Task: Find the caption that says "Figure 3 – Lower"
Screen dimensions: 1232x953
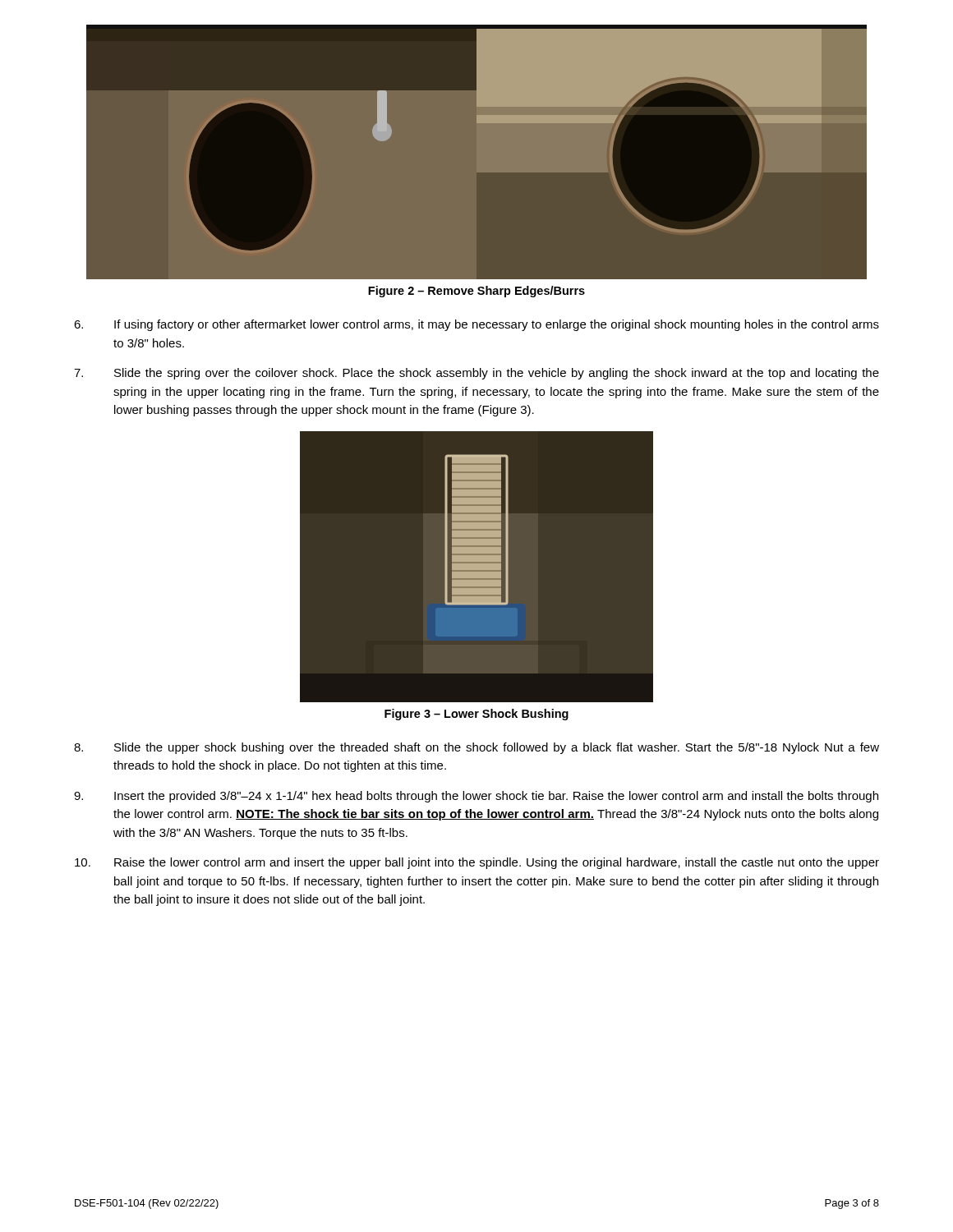Action: [476, 713]
